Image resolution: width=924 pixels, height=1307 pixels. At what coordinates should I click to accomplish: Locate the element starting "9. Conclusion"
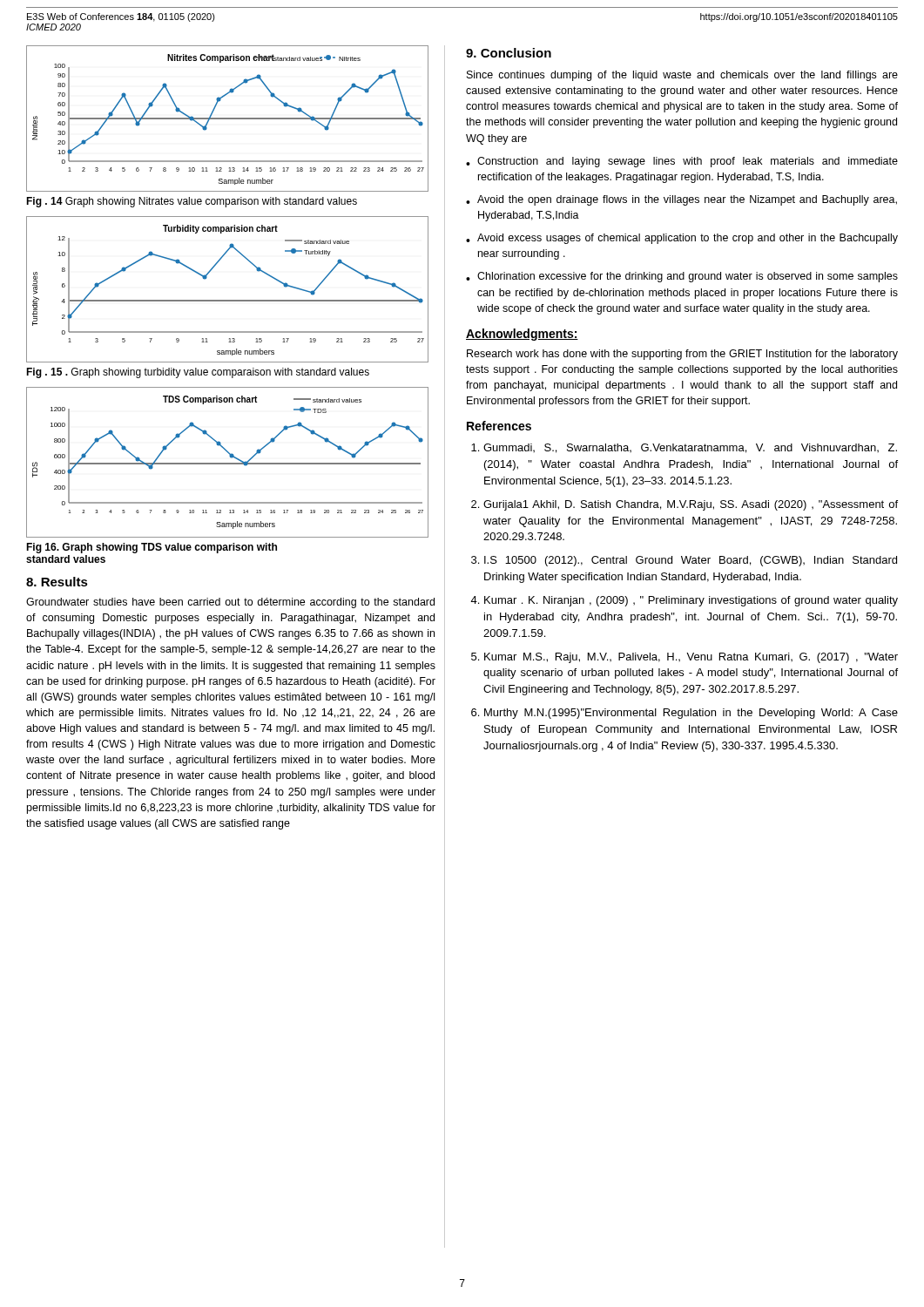[x=509, y=53]
